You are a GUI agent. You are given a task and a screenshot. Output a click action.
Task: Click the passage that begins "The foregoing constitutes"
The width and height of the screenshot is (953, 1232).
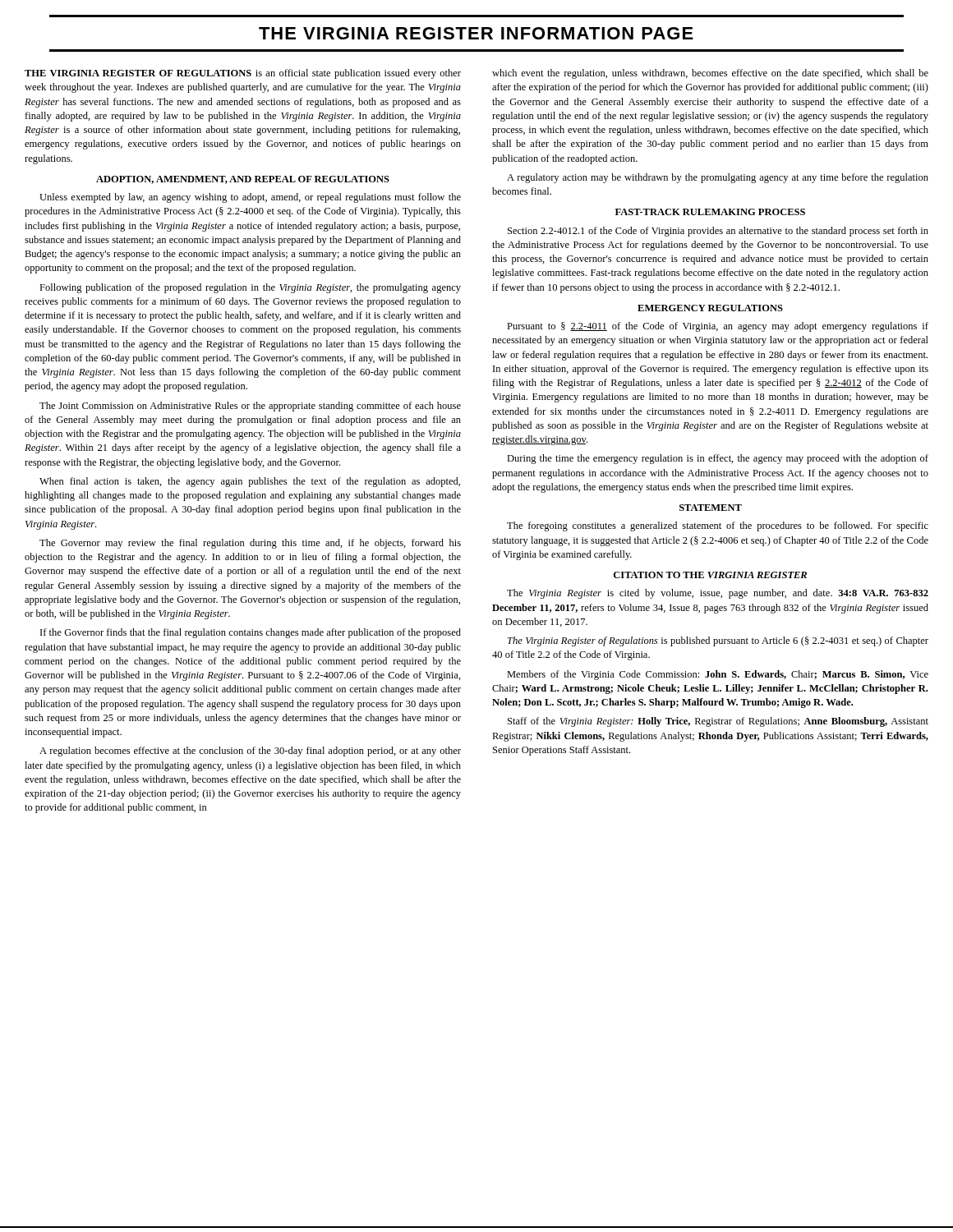pyautogui.click(x=710, y=541)
